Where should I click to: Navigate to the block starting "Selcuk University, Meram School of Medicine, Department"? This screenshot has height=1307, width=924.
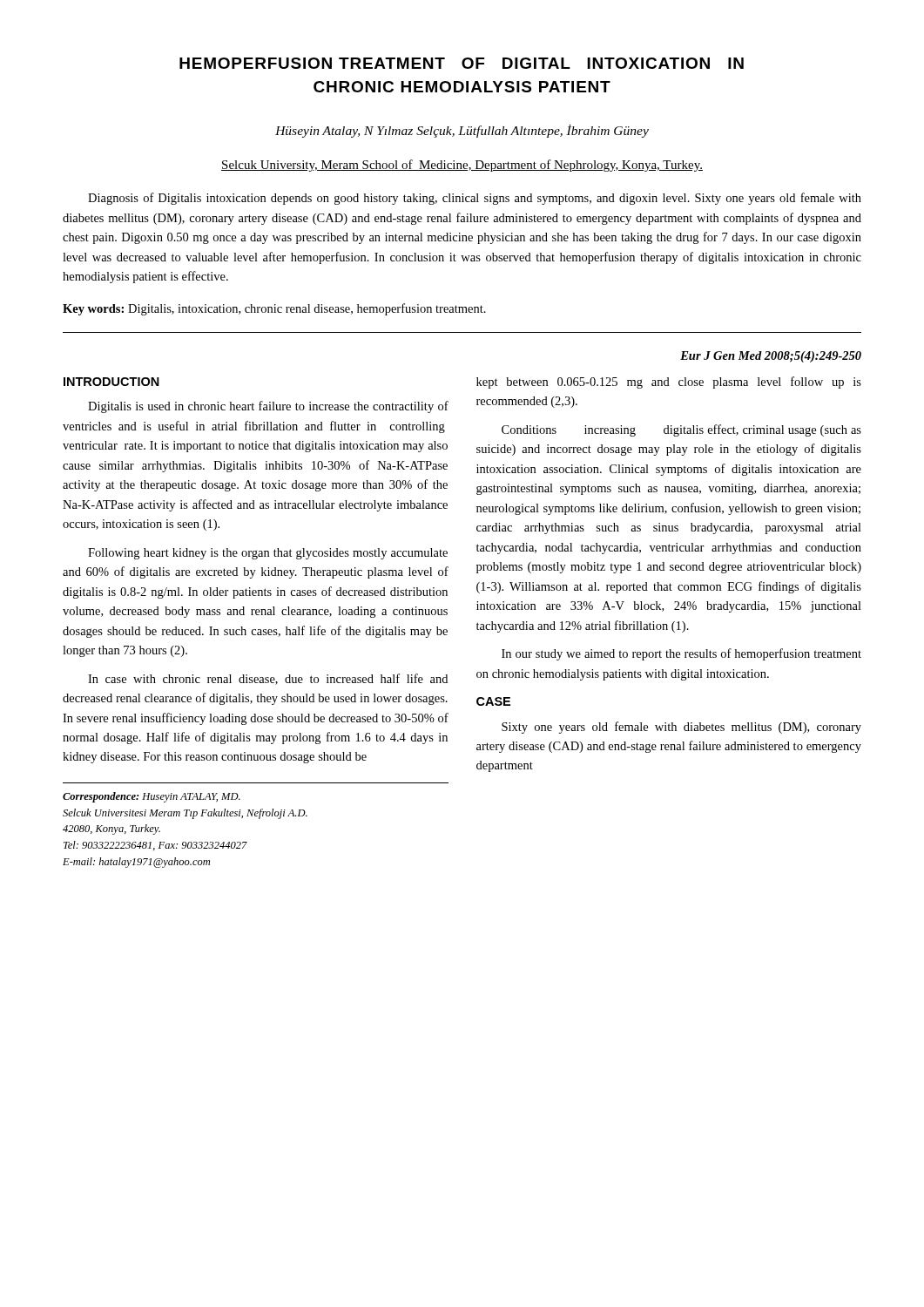coord(462,165)
